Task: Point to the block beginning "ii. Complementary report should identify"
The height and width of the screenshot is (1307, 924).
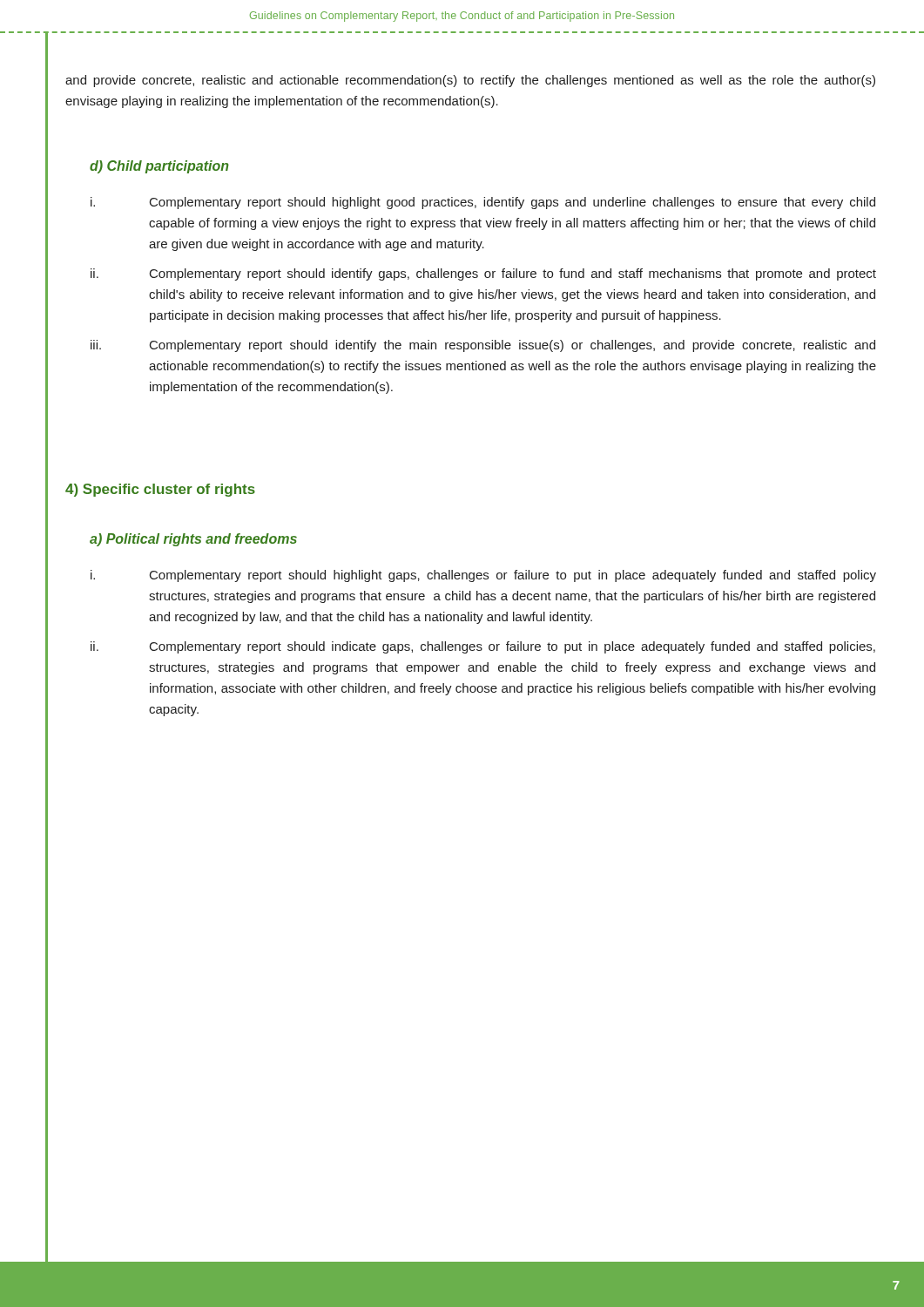Action: [471, 294]
